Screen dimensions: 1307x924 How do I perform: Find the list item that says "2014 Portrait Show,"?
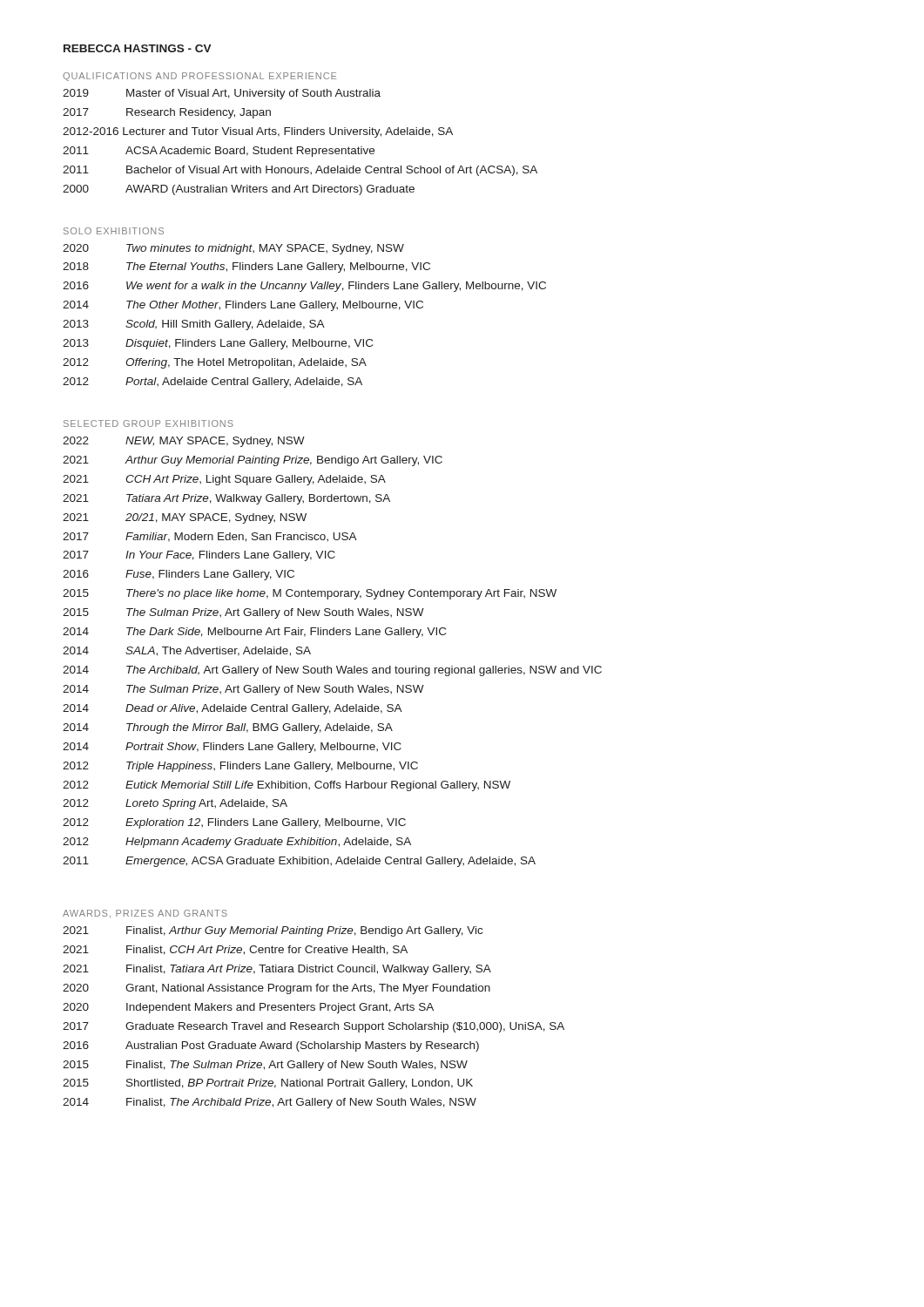pyautogui.click(x=232, y=748)
